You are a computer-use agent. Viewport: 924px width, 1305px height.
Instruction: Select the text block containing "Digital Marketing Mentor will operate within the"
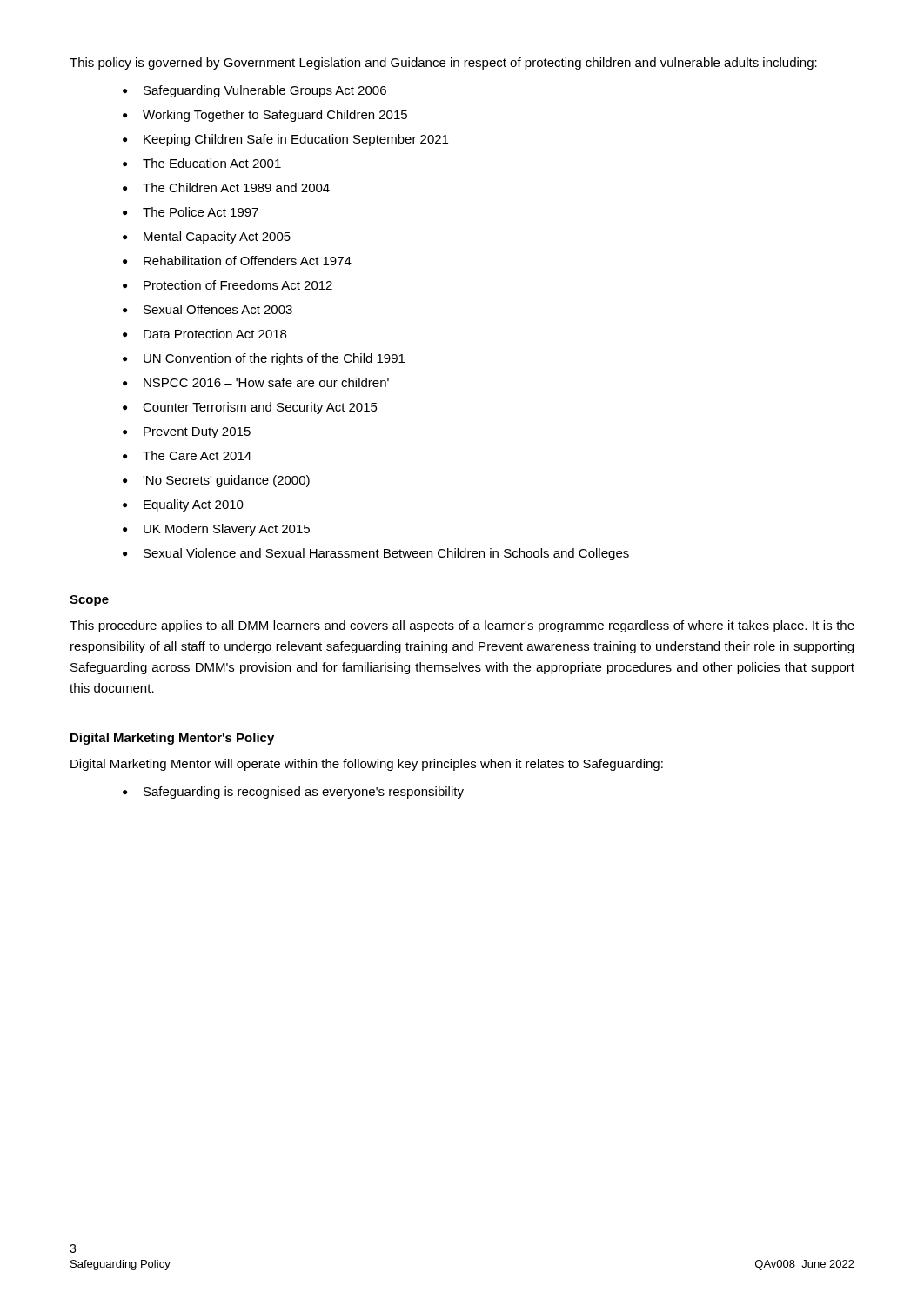[x=367, y=763]
